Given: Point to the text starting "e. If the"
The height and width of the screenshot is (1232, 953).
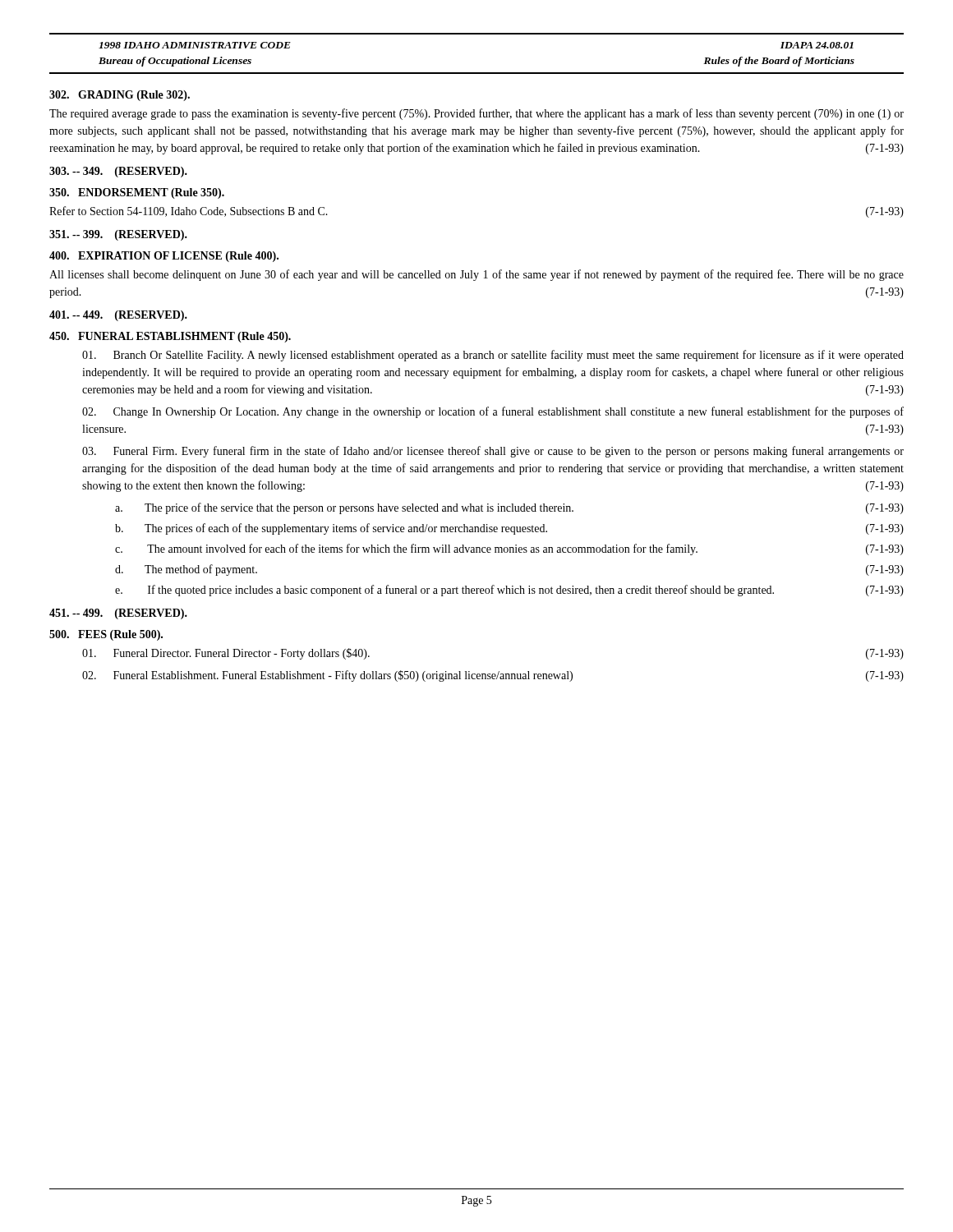Looking at the screenshot, I should [509, 590].
